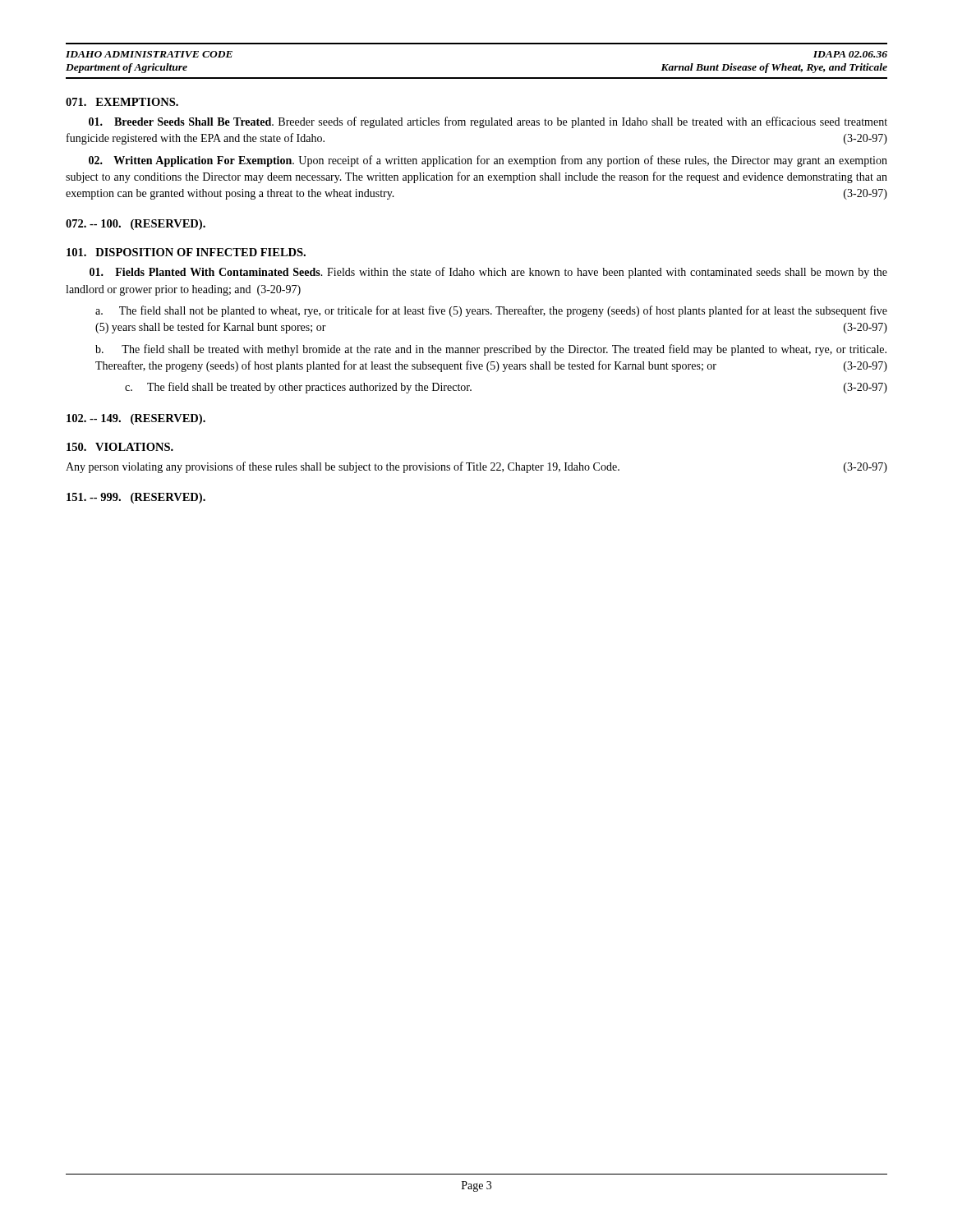The image size is (953, 1232).
Task: Select the element starting "c. The field"
Action: (x=307, y=387)
